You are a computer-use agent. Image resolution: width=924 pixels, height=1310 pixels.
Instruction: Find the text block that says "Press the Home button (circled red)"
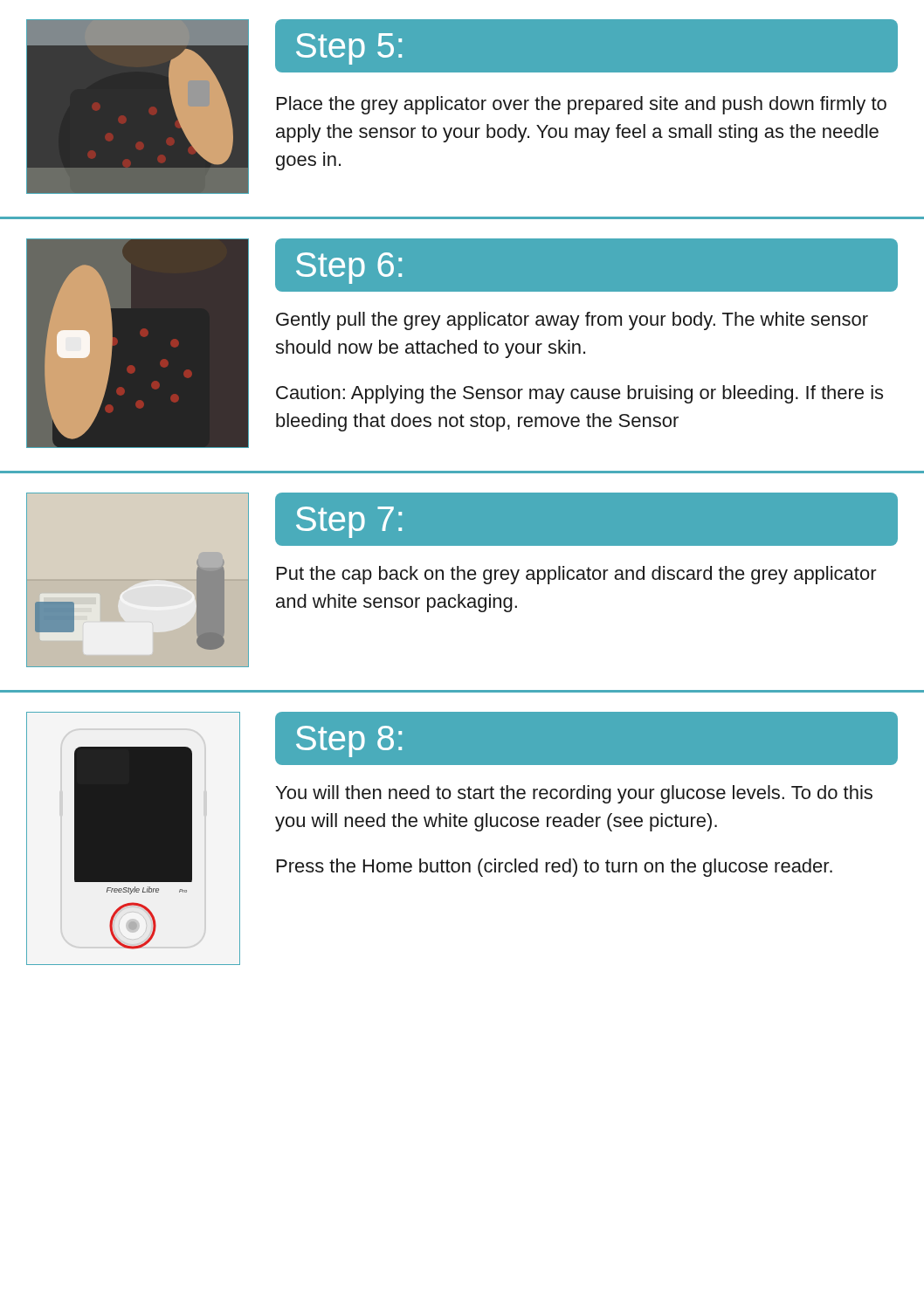[554, 866]
